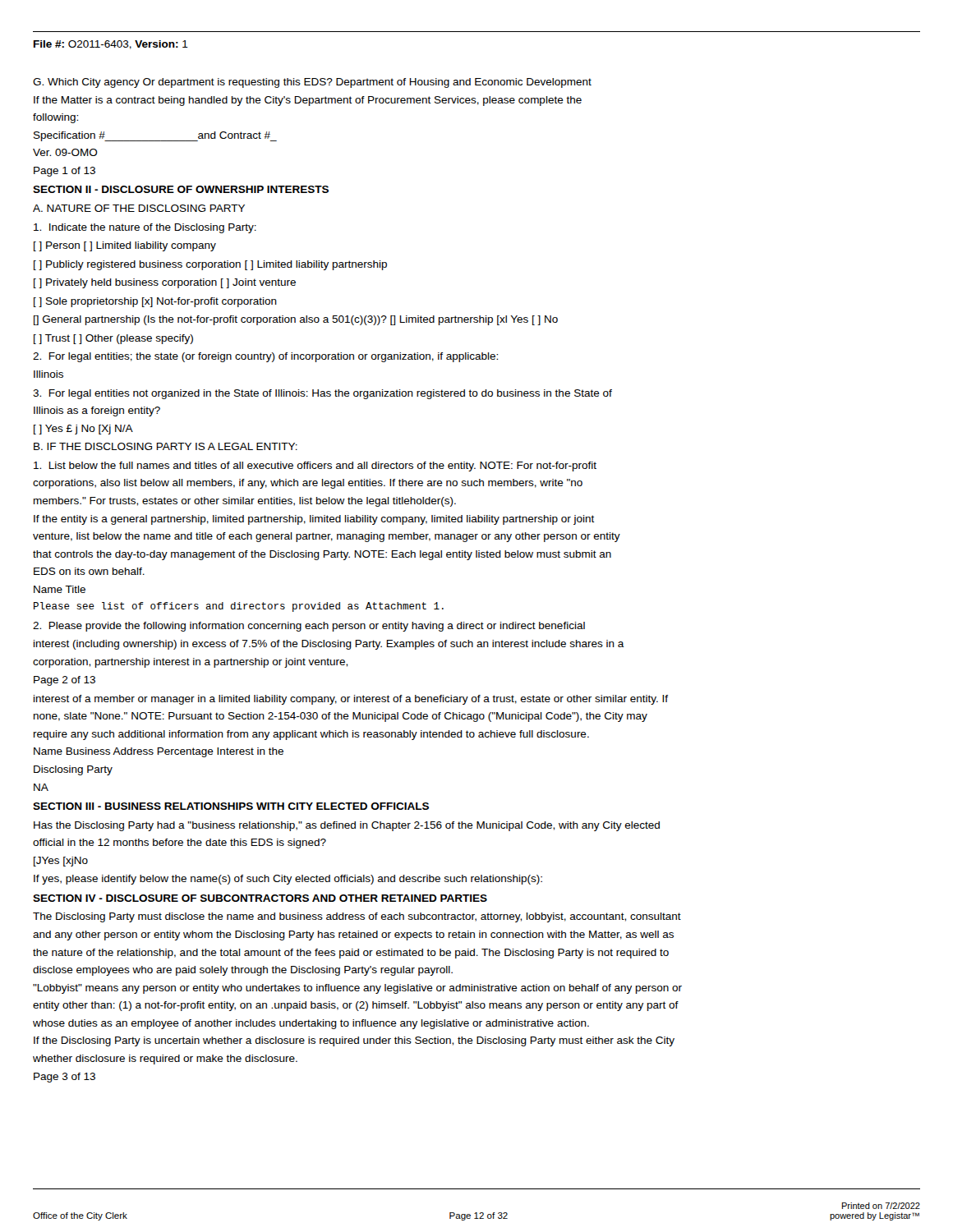This screenshot has height=1232, width=953.
Task: Select the text starting "[ ] Sole proprietorship"
Action: pyautogui.click(x=155, y=302)
